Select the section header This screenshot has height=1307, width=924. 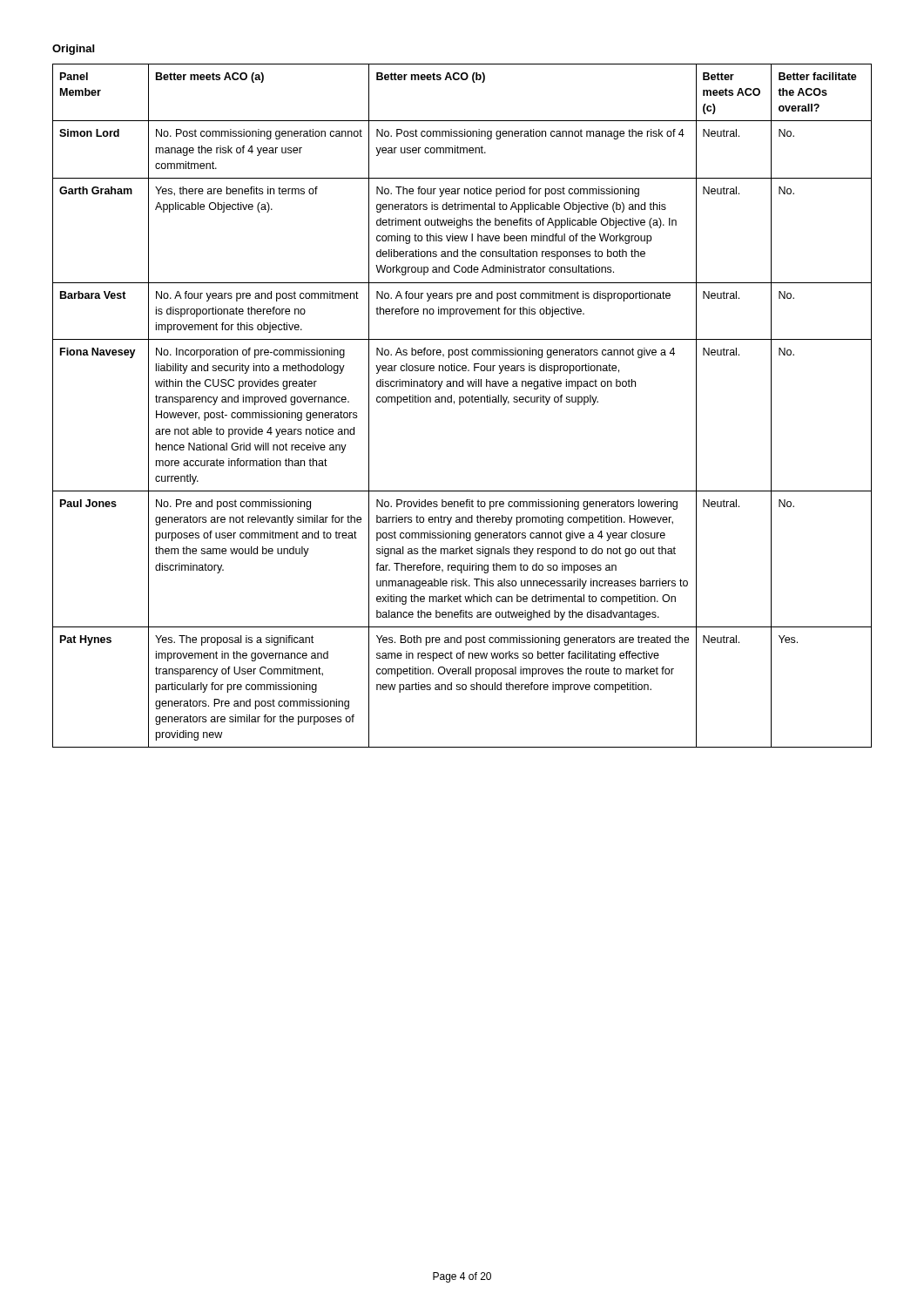[x=74, y=48]
